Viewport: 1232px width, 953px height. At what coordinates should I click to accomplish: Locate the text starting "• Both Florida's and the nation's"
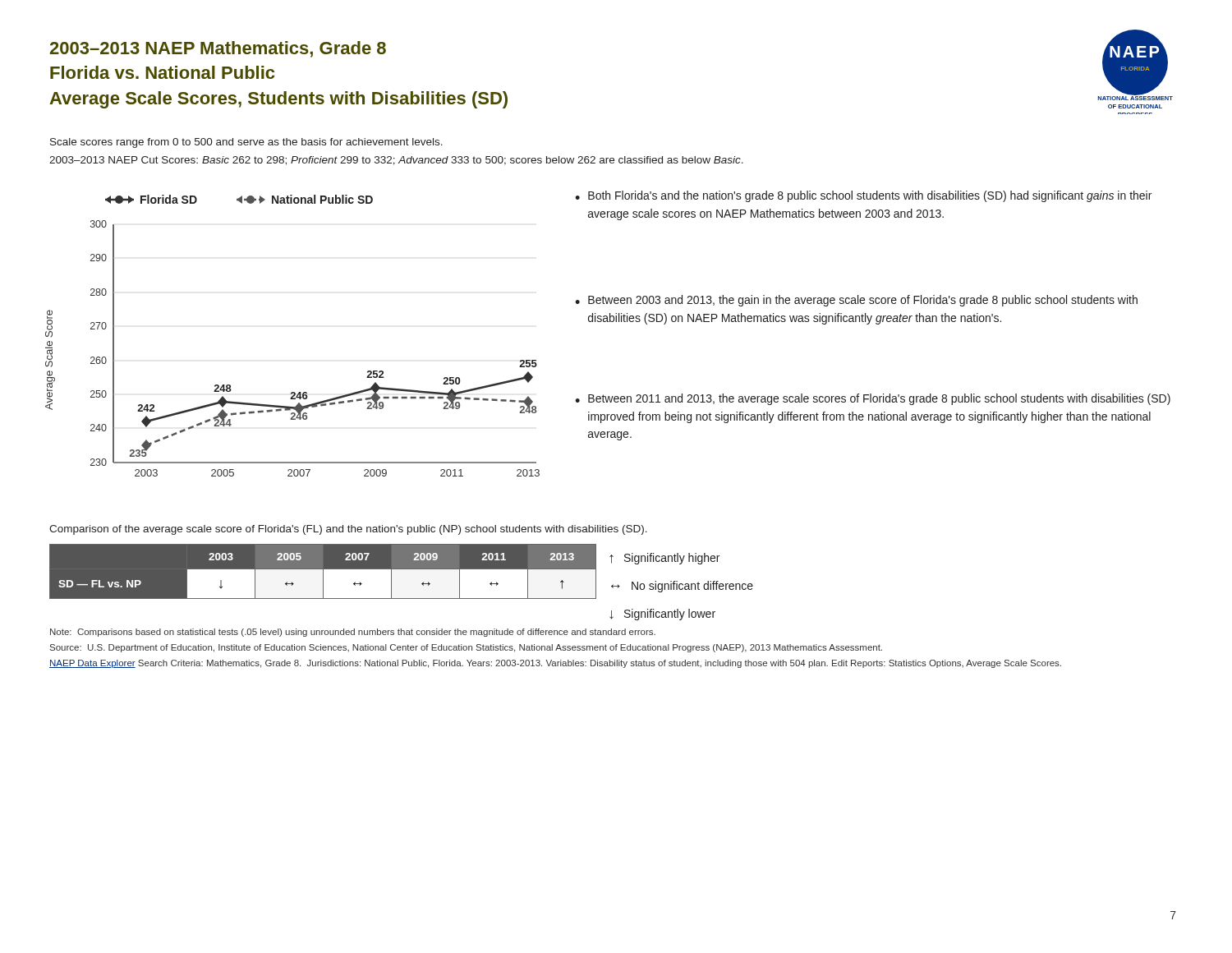(881, 205)
